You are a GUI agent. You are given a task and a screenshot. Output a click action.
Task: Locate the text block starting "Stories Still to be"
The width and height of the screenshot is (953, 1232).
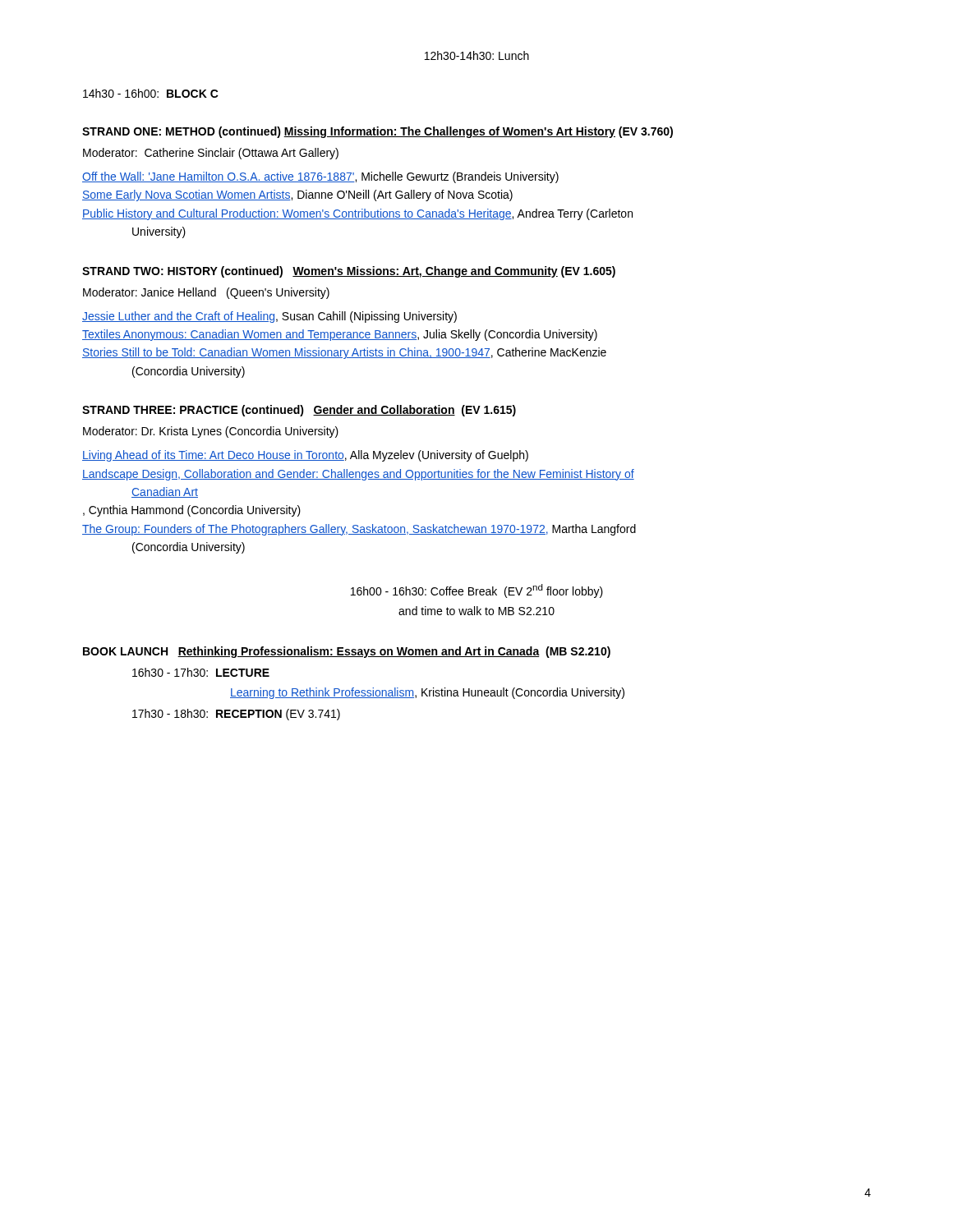(x=476, y=363)
